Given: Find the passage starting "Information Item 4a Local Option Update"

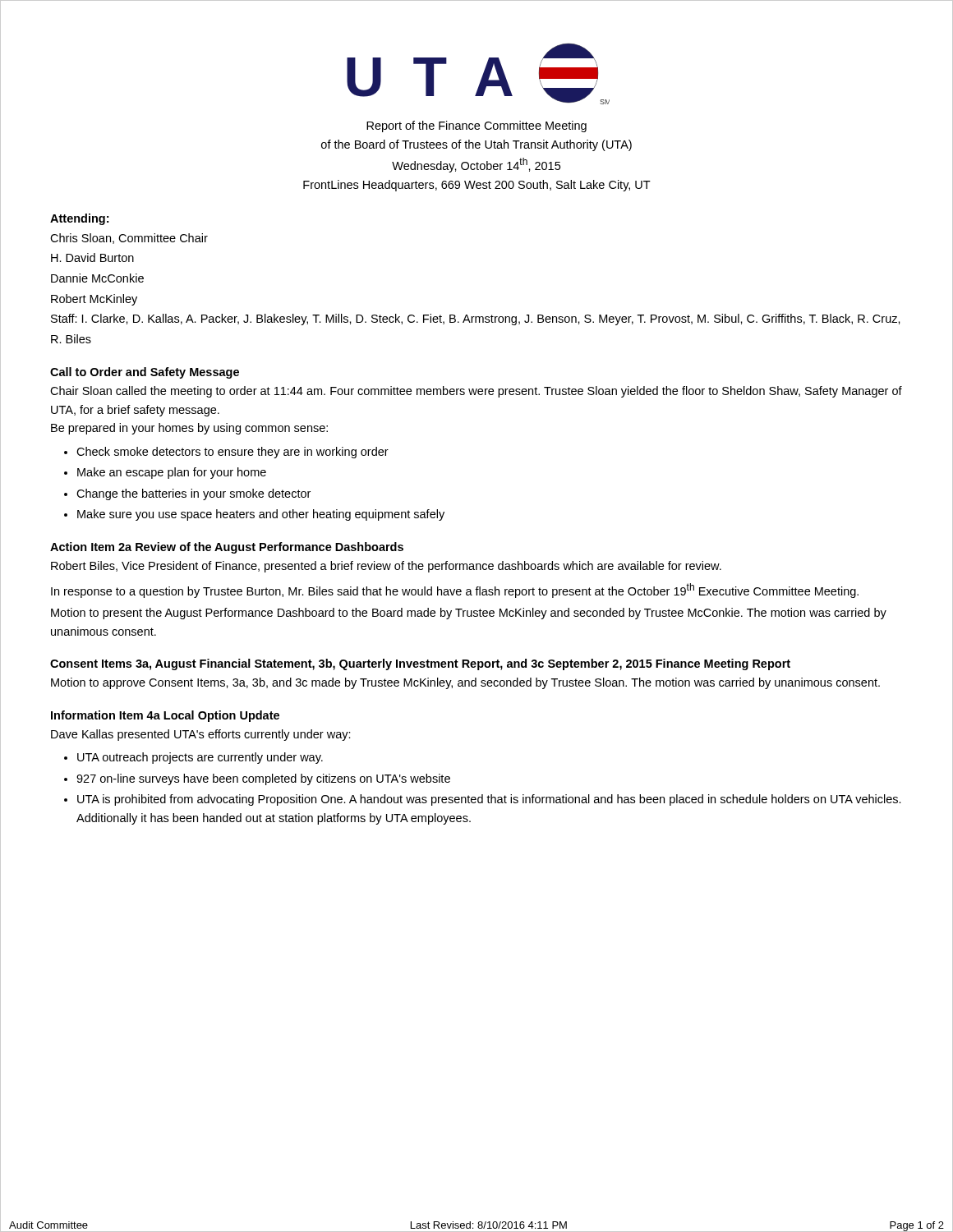Looking at the screenshot, I should click(165, 715).
